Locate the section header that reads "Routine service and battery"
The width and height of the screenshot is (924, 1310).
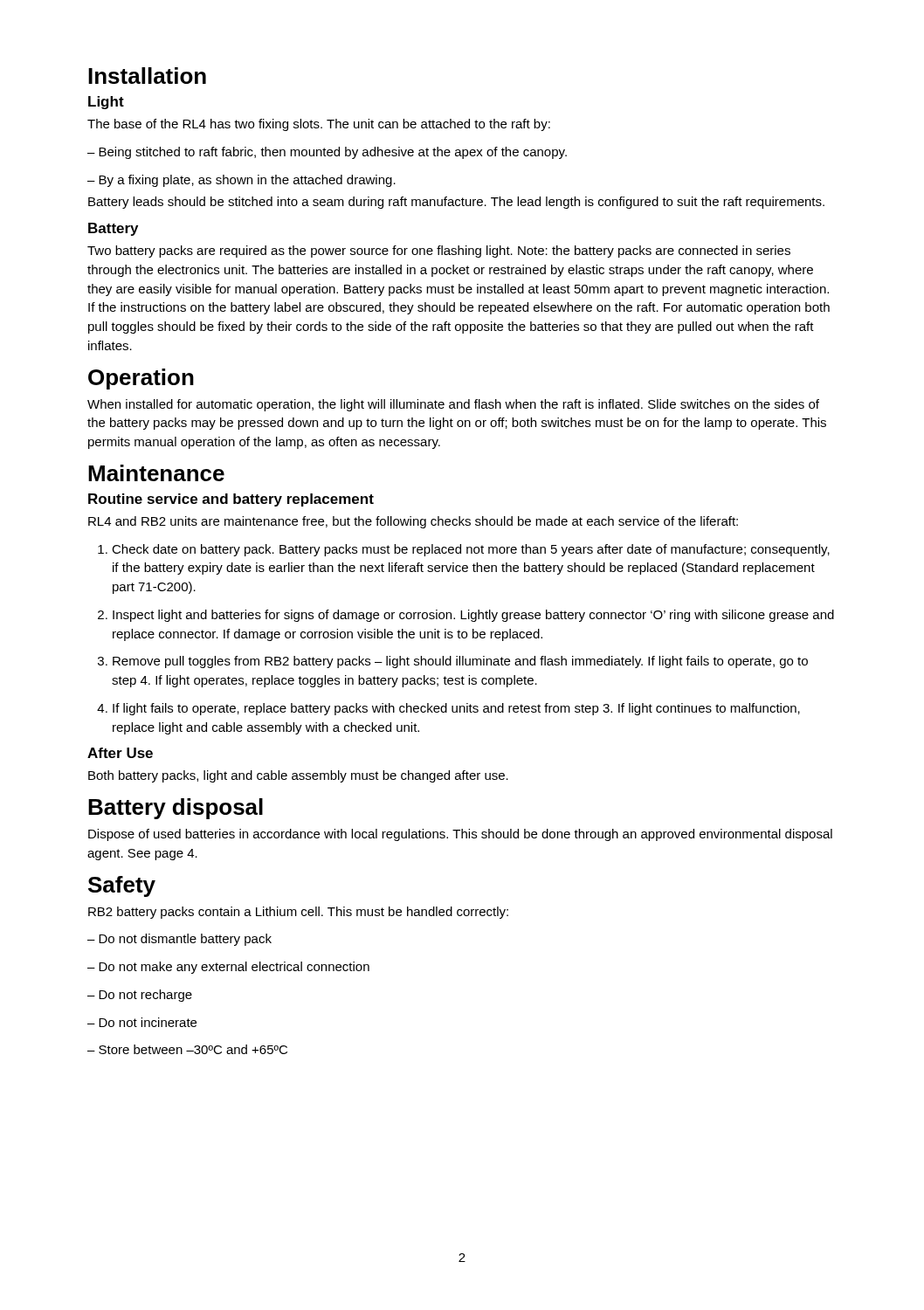[231, 500]
